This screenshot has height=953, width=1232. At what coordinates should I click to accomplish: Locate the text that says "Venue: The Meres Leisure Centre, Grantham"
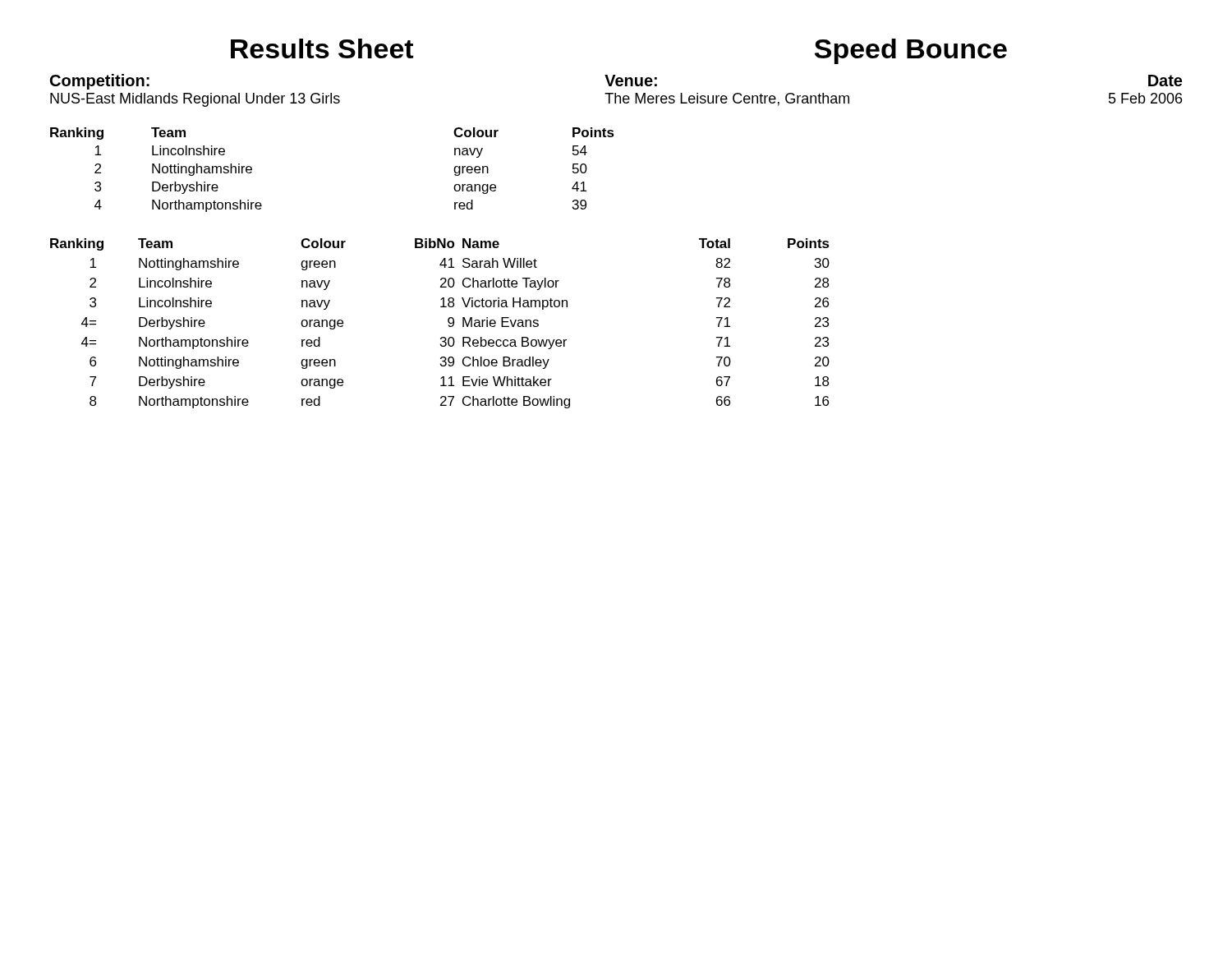tap(727, 89)
